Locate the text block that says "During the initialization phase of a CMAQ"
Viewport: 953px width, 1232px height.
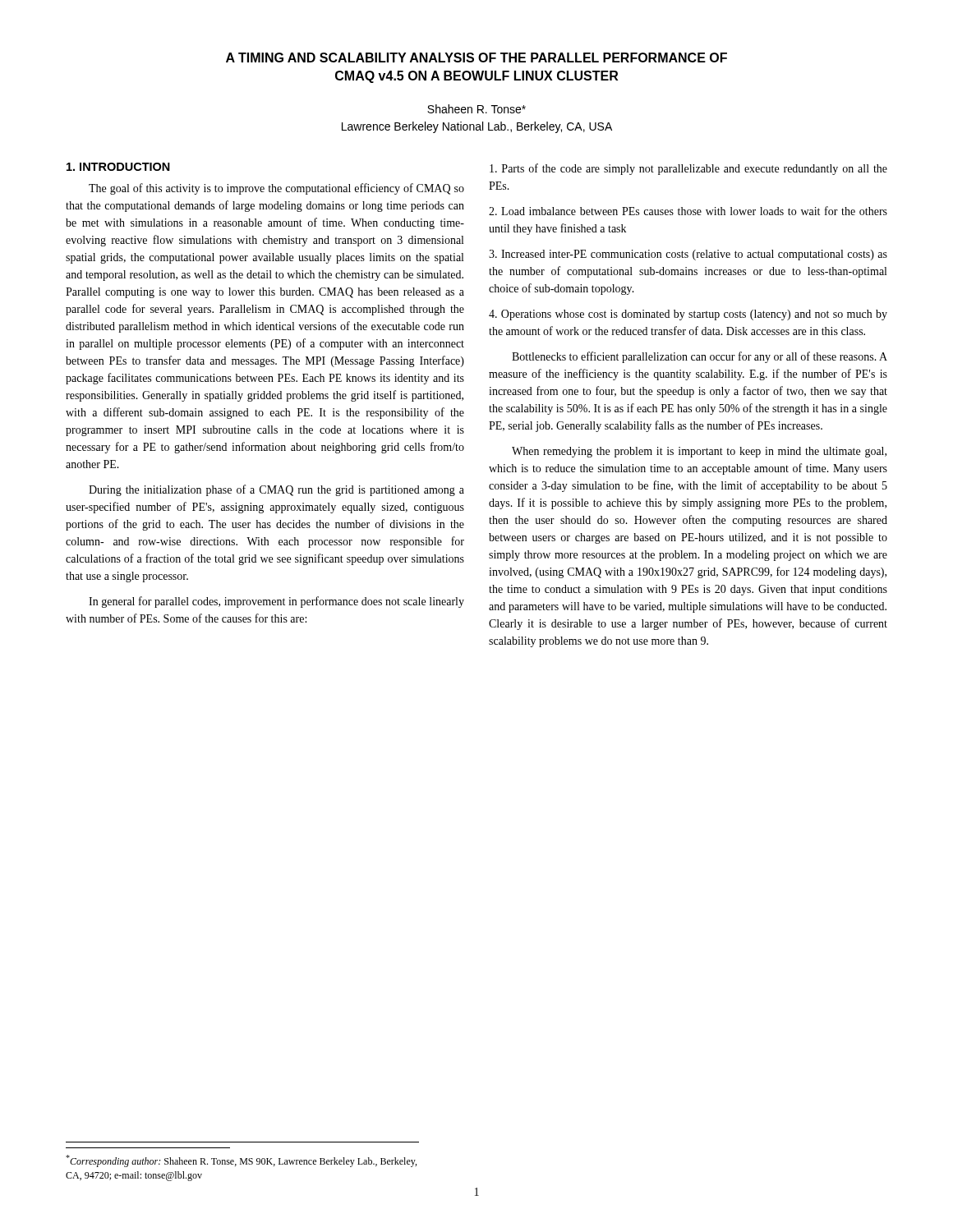tap(265, 533)
